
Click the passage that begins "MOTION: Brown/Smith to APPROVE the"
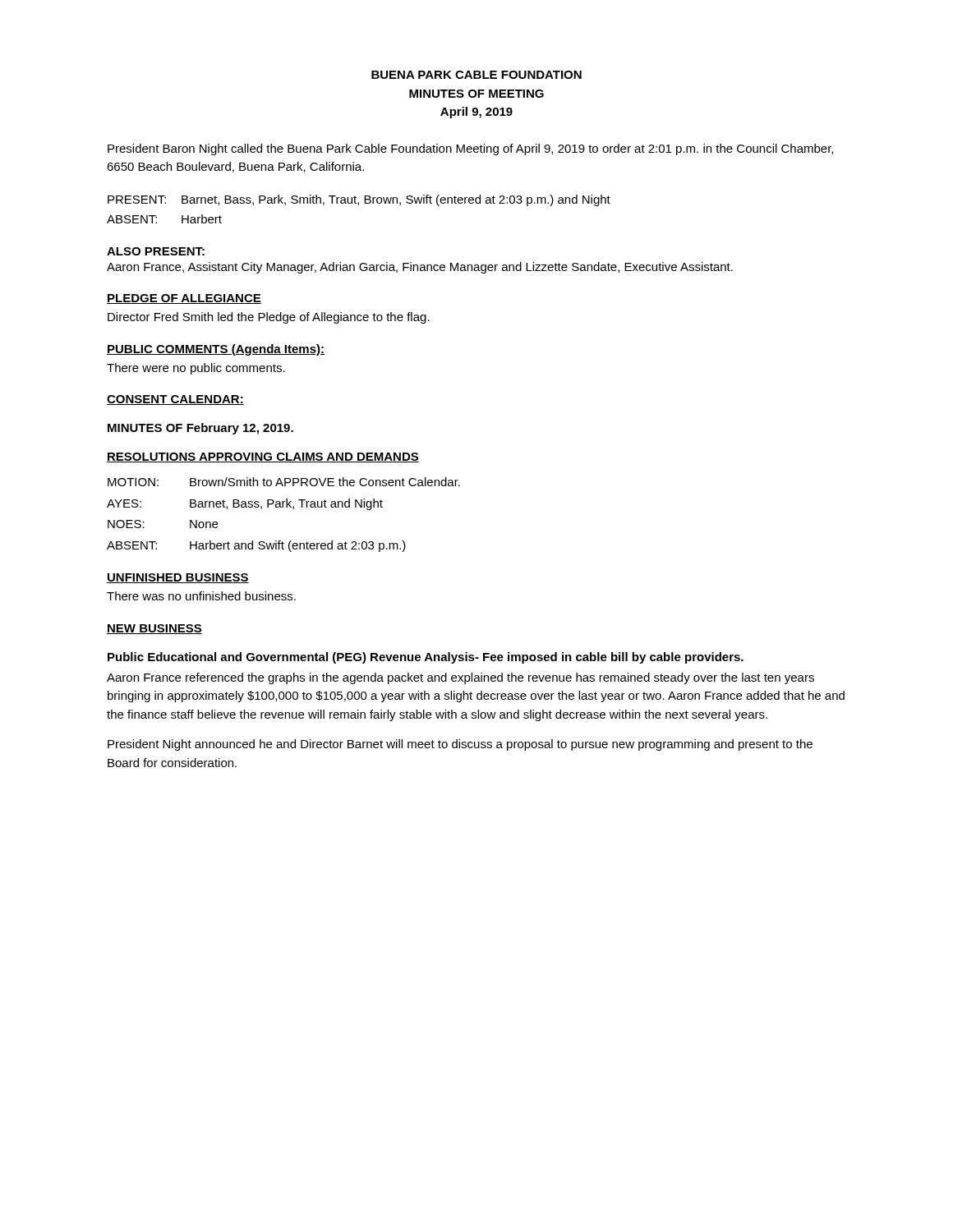tap(284, 482)
